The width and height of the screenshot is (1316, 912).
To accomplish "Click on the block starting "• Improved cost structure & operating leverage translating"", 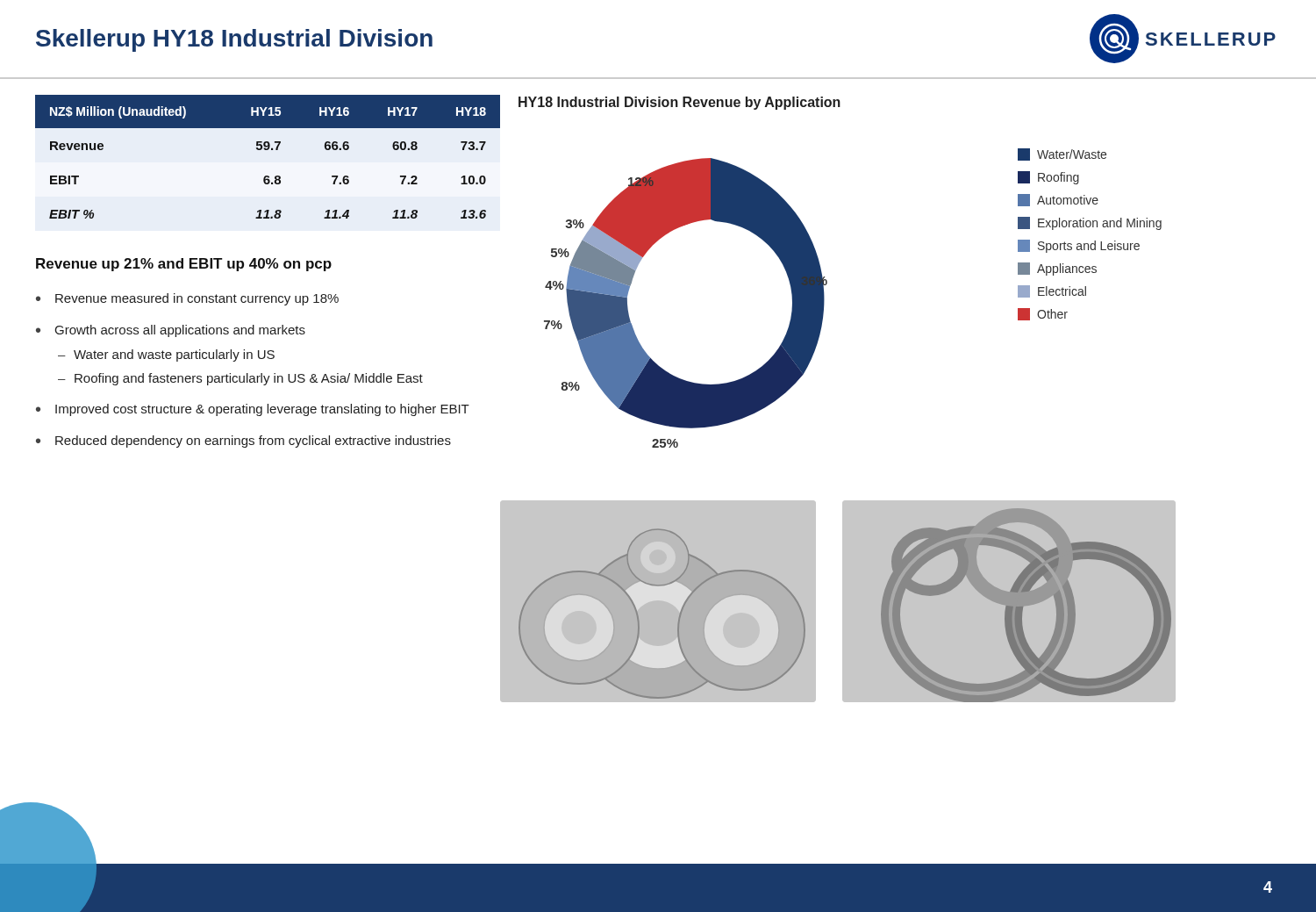I will tap(252, 409).
